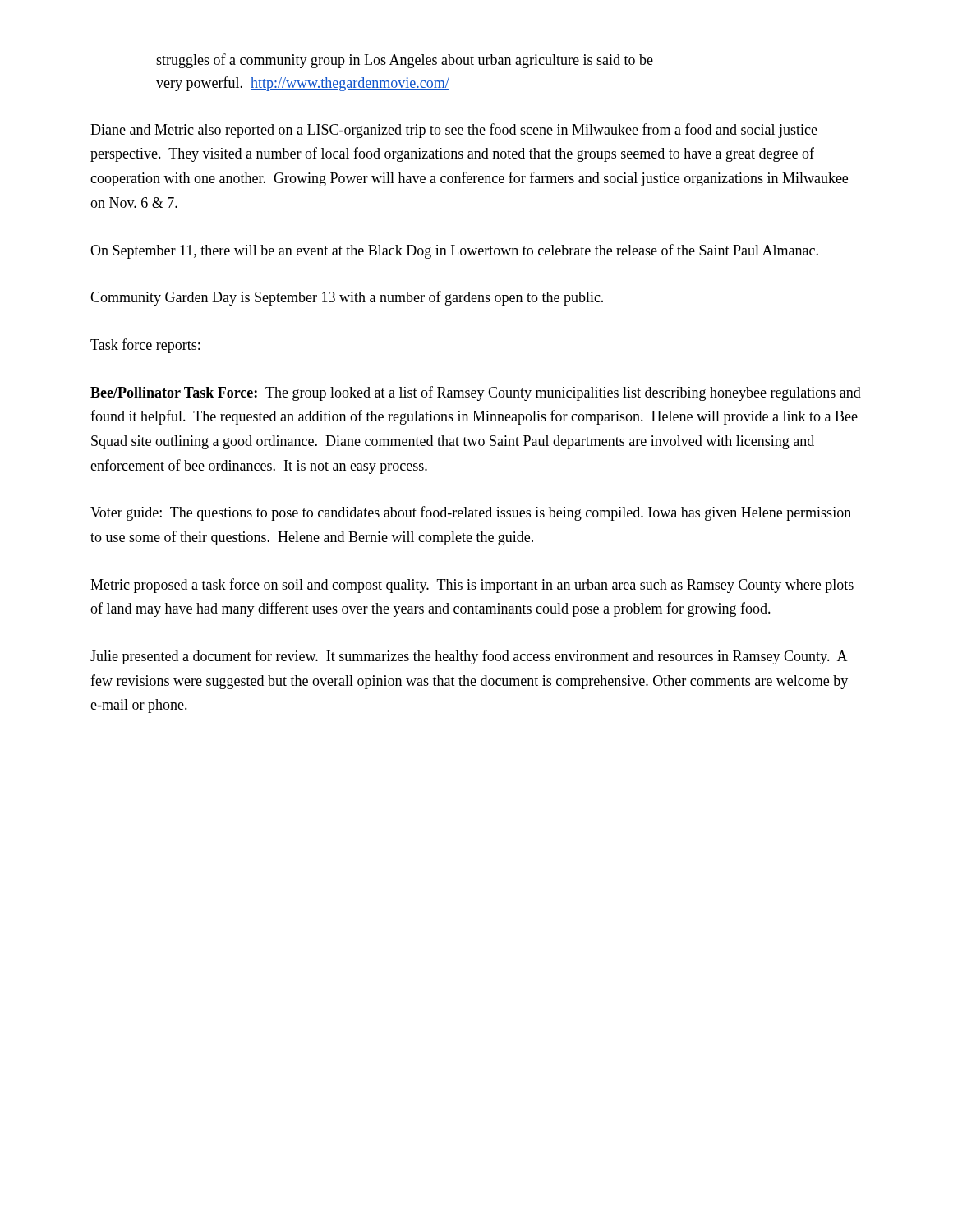Where is the passage that starts "Julie presented a document for review. It"?
The width and height of the screenshot is (953, 1232).
[x=469, y=681]
